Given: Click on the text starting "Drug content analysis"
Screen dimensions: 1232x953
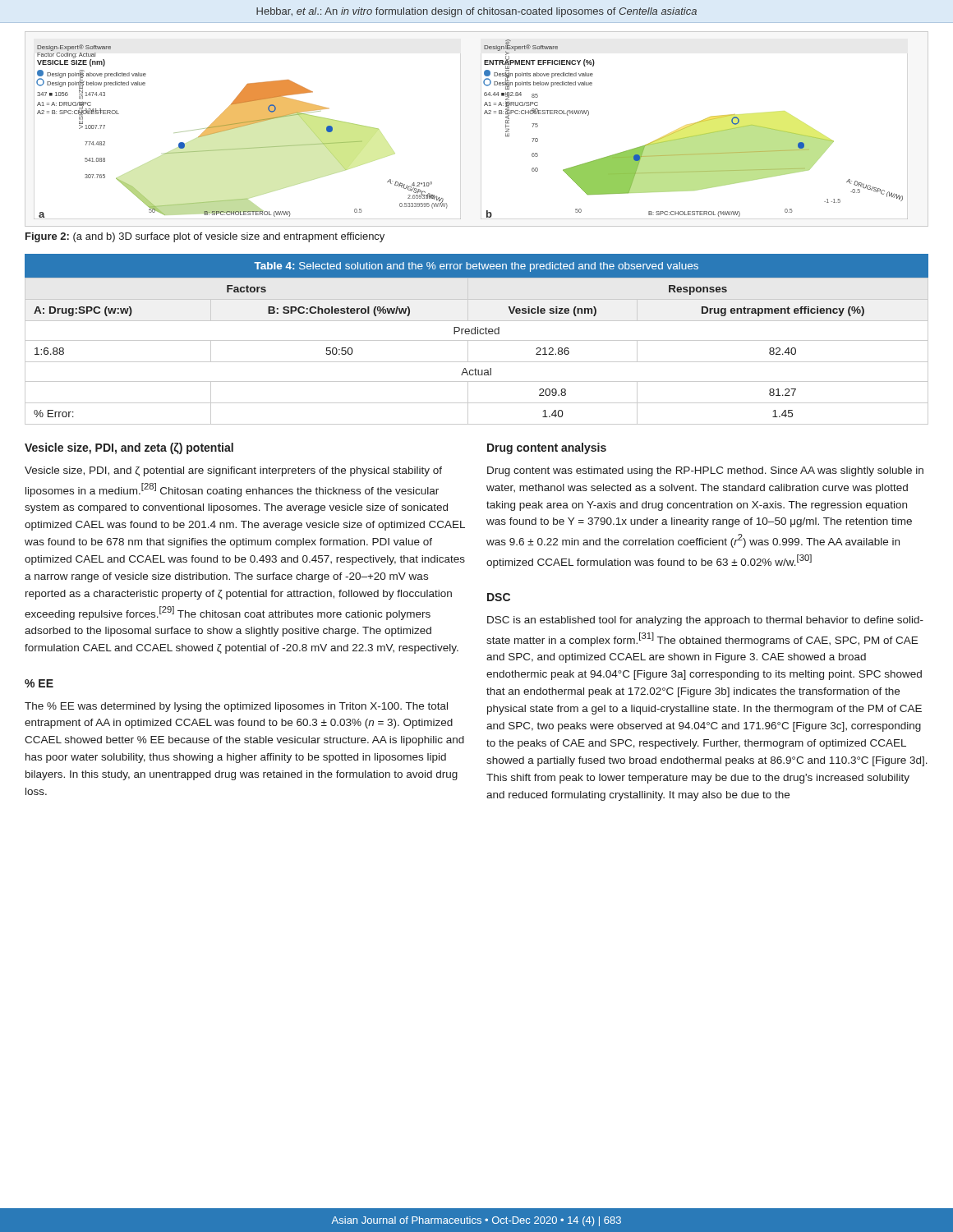Looking at the screenshot, I should click(x=546, y=448).
